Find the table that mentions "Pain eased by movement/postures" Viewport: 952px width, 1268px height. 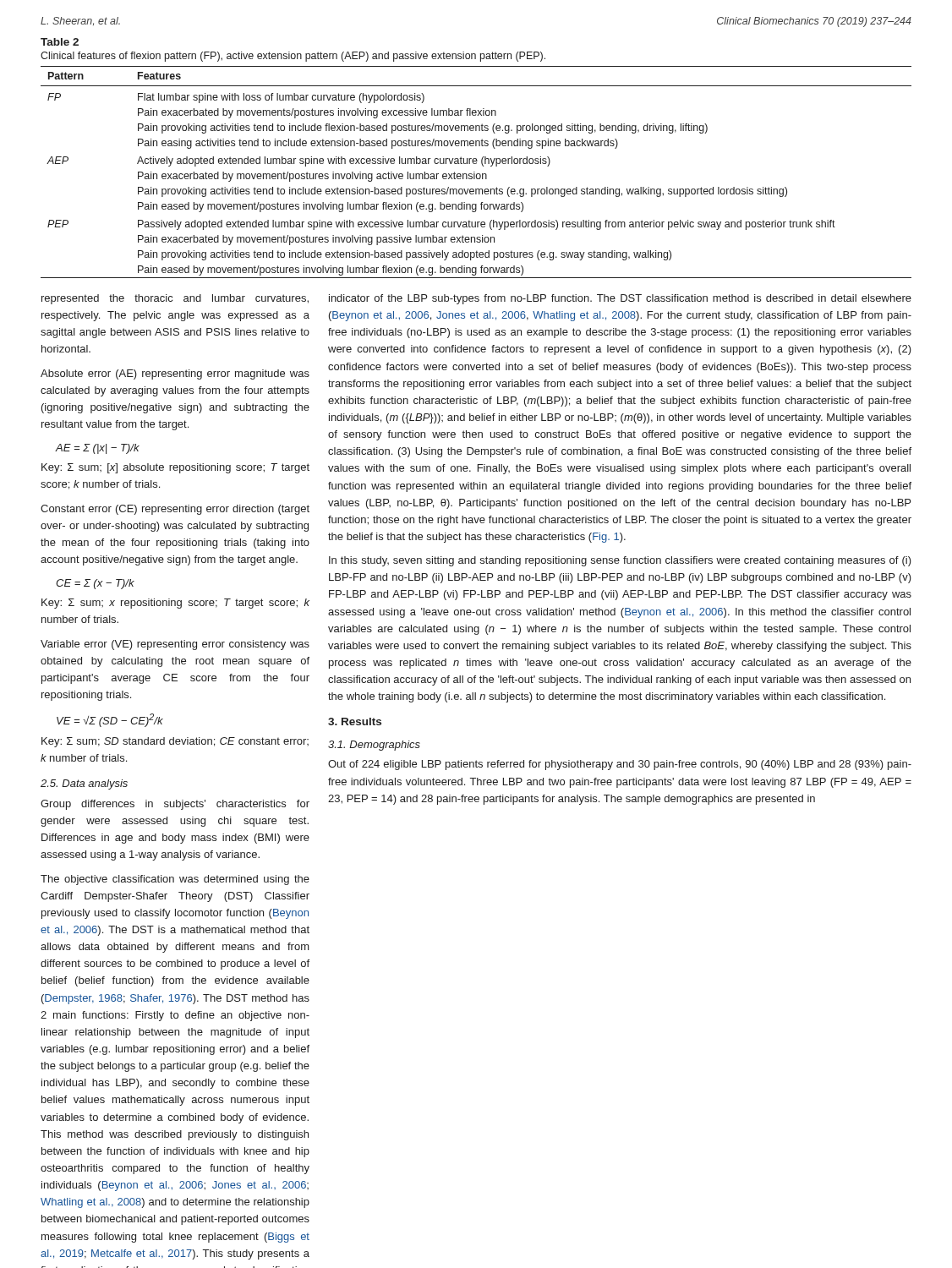coord(476,172)
